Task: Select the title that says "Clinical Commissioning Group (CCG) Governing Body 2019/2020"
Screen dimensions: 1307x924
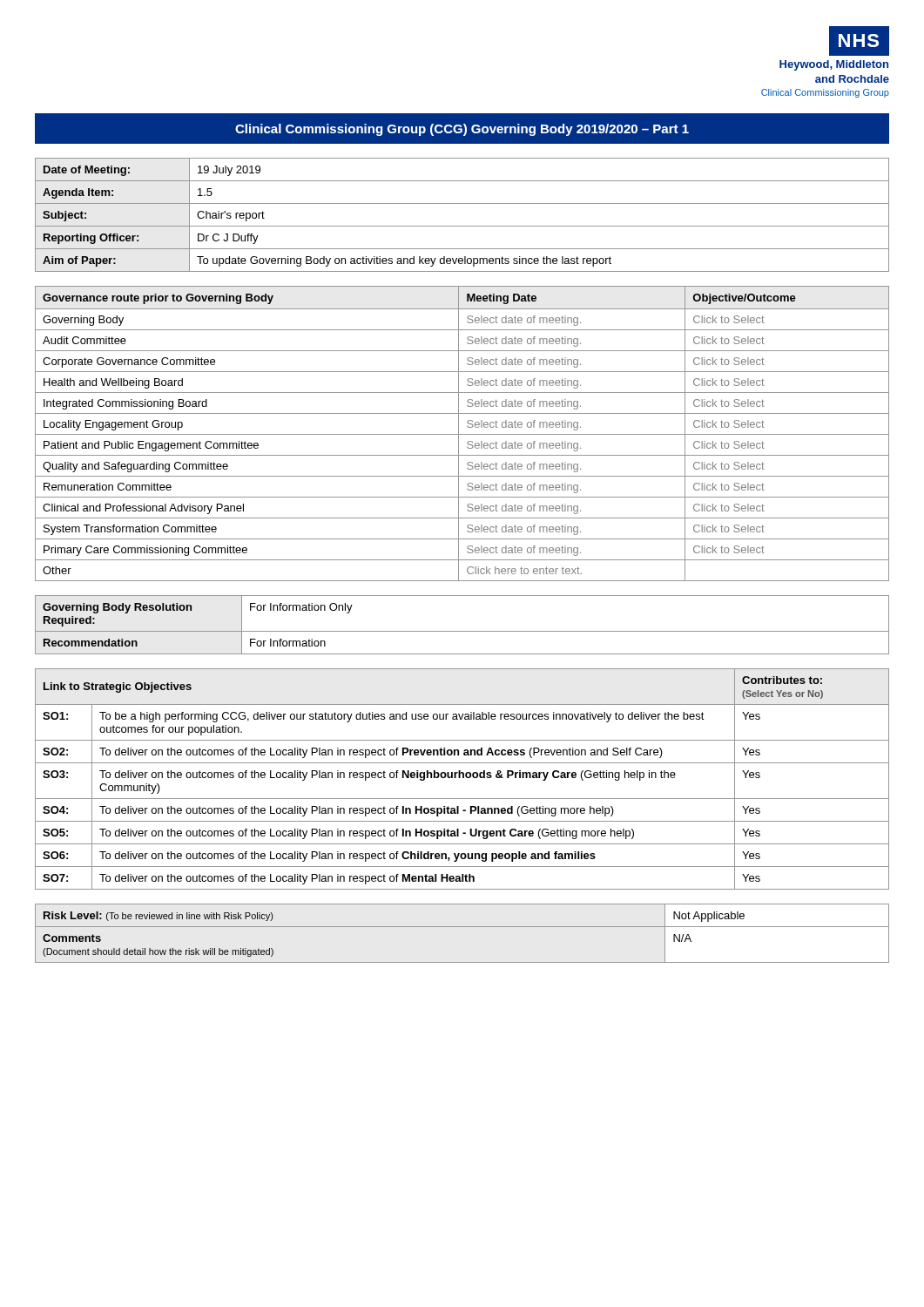Action: 462,128
